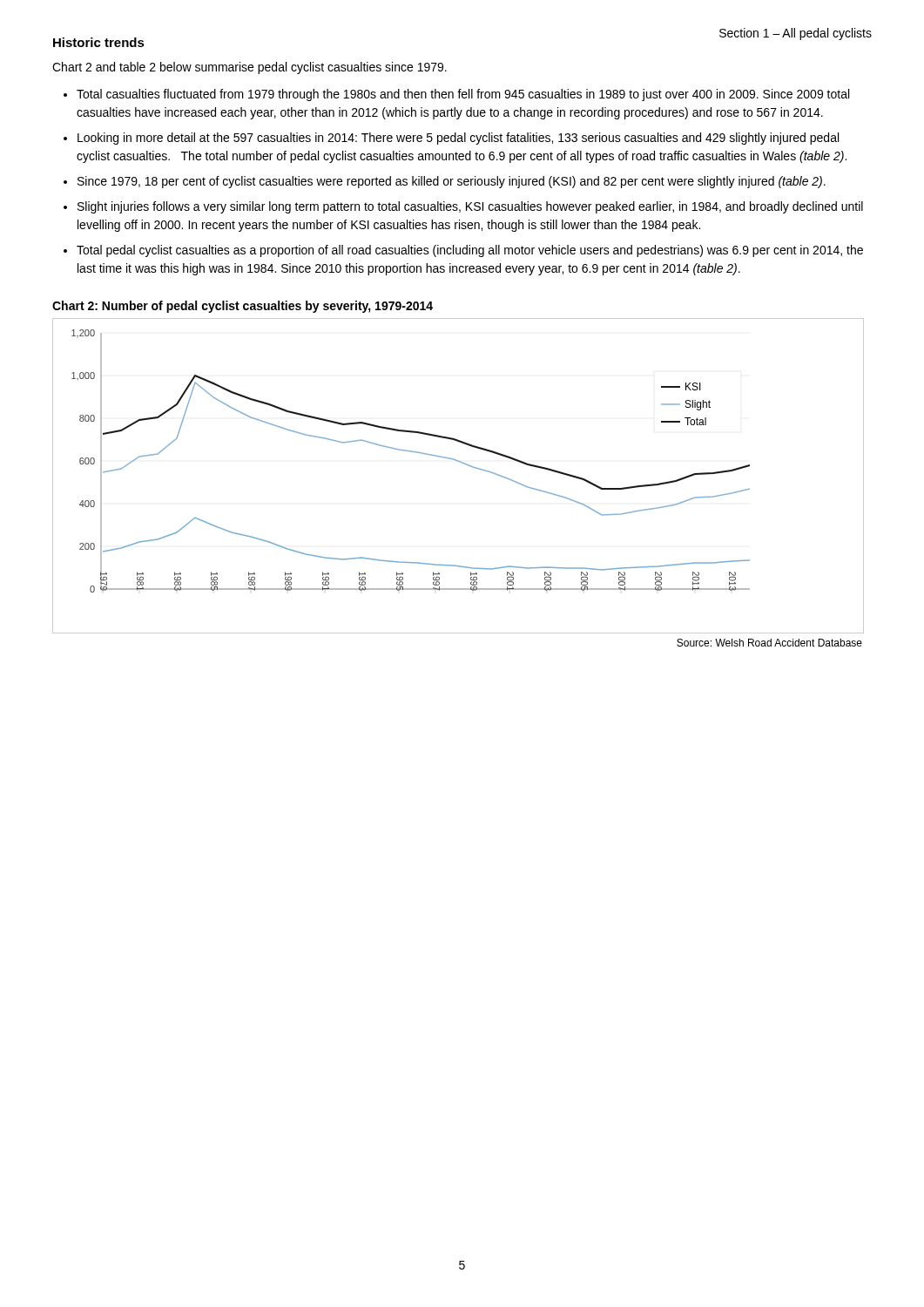The height and width of the screenshot is (1307, 924).
Task: Locate the block of text that opens with "Since 1979, 18 per cent"
Action: click(451, 181)
